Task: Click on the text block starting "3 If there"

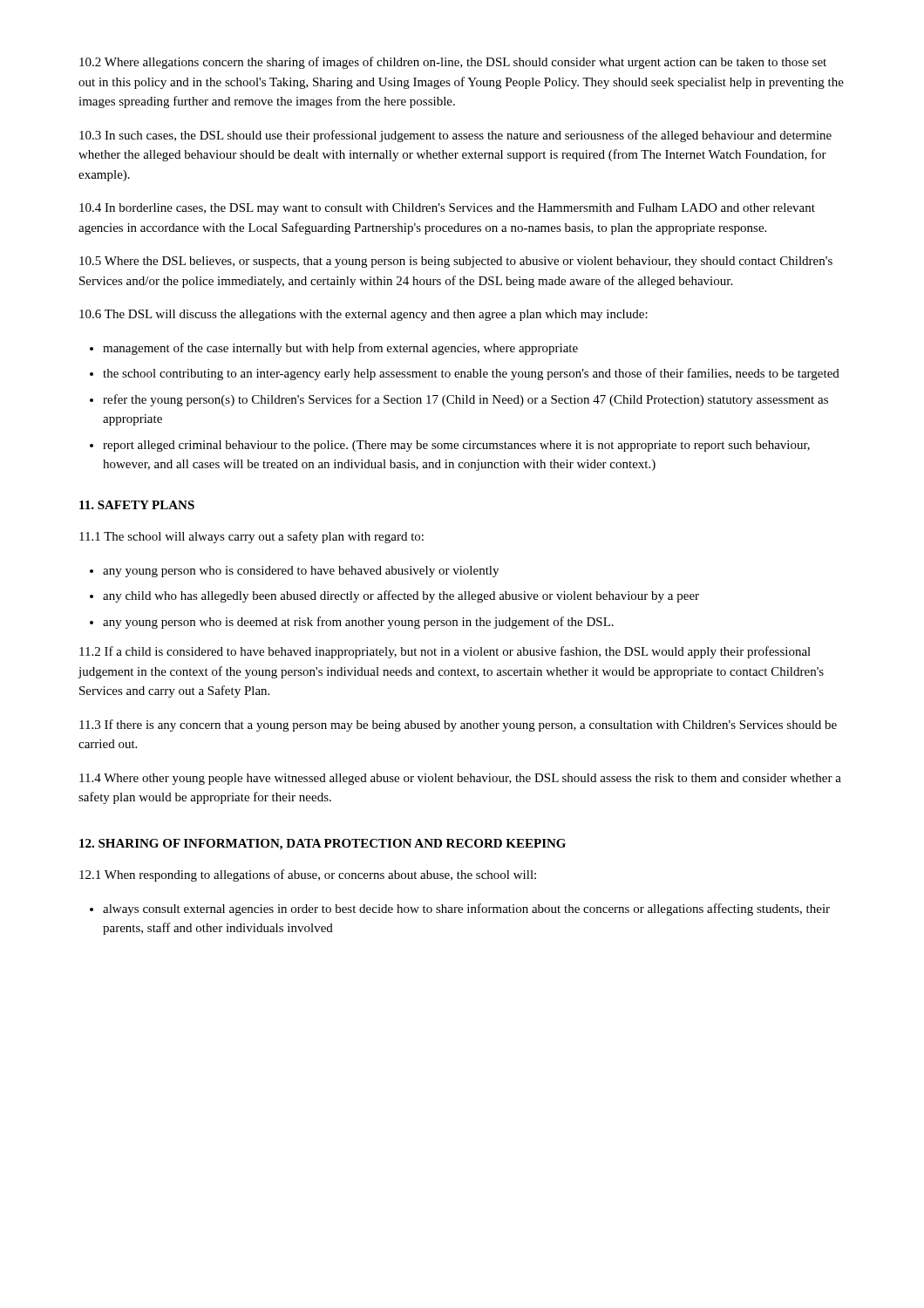Action: 458,734
